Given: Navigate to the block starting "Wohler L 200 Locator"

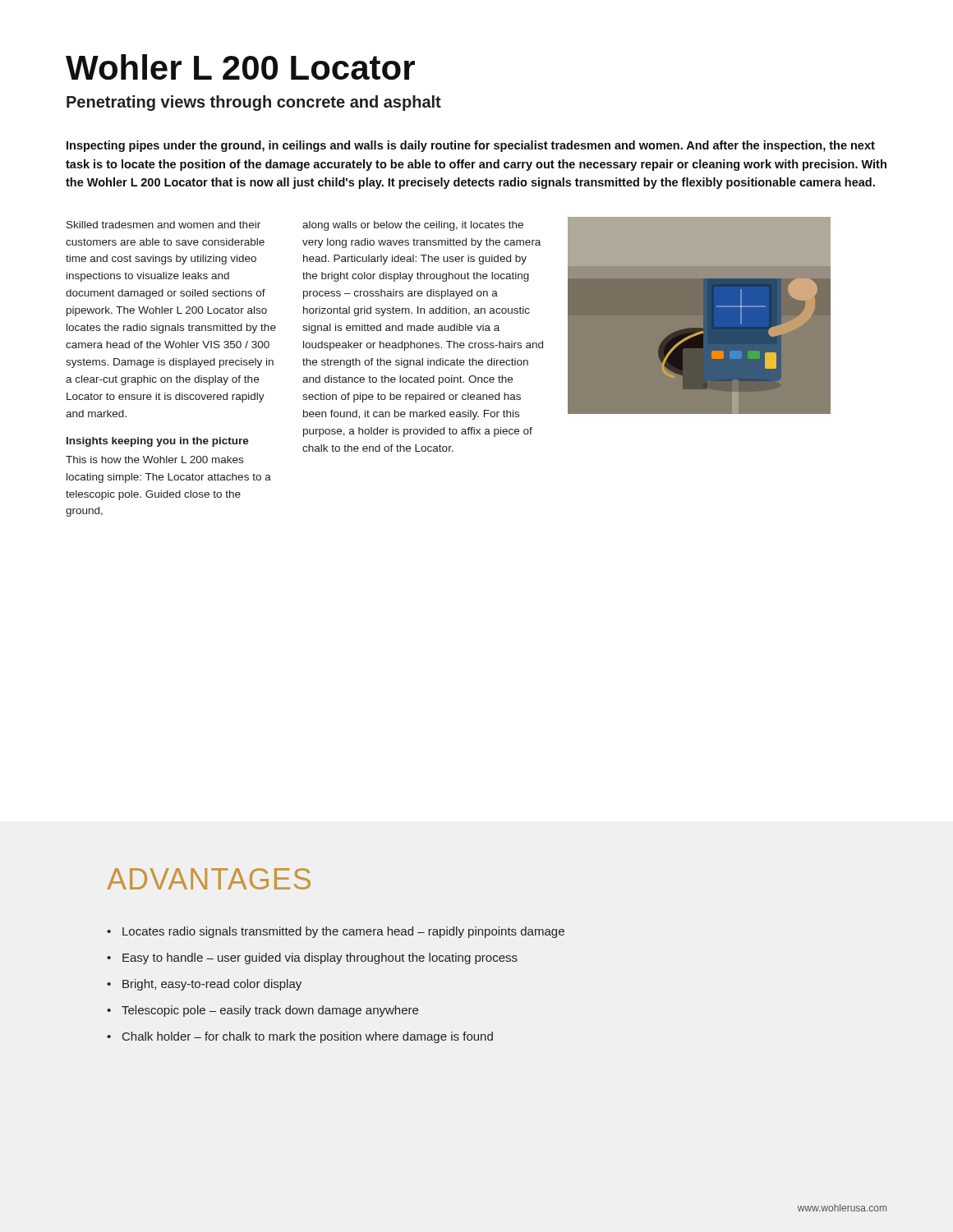Looking at the screenshot, I should point(240,67).
